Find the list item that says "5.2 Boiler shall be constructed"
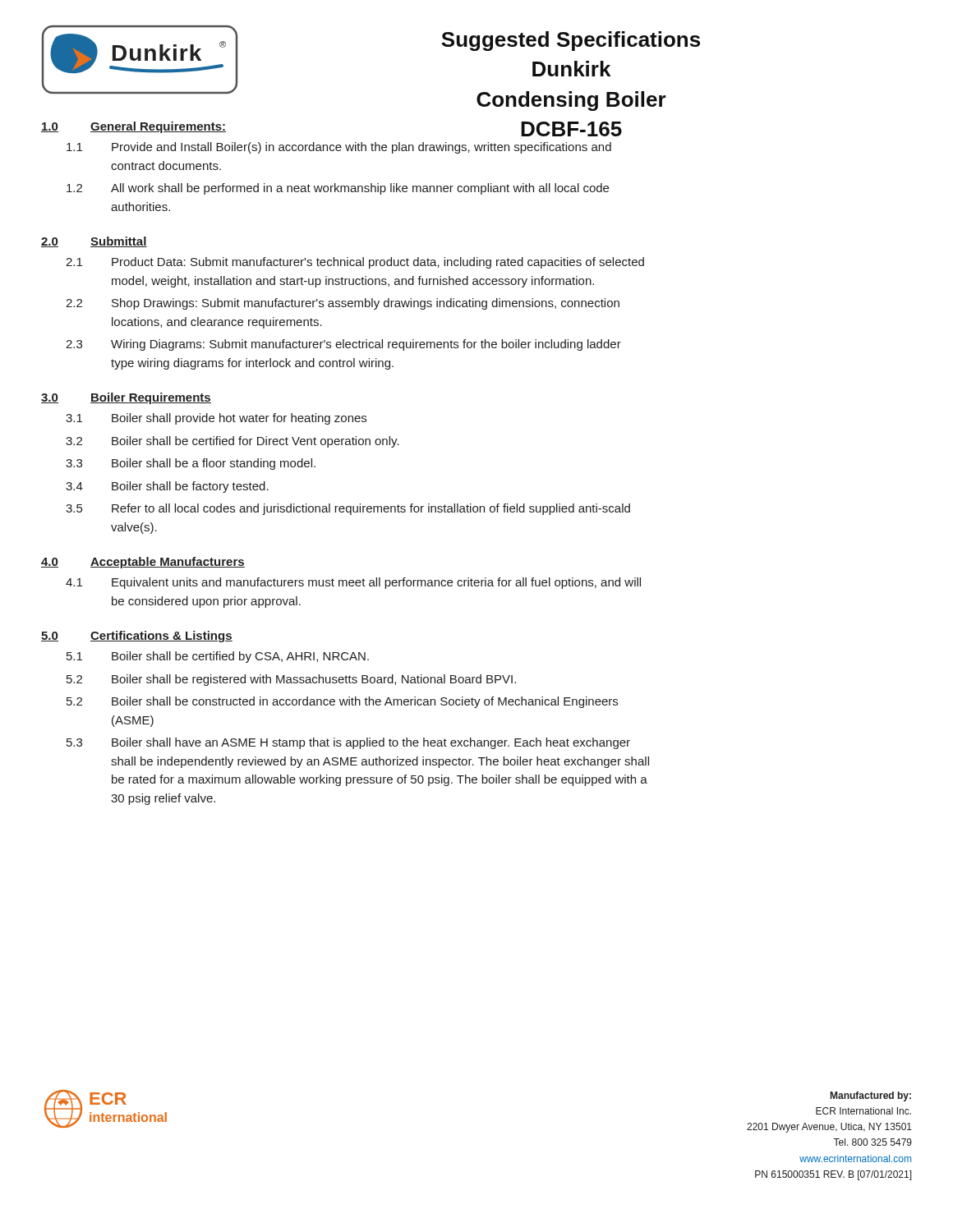 342,711
